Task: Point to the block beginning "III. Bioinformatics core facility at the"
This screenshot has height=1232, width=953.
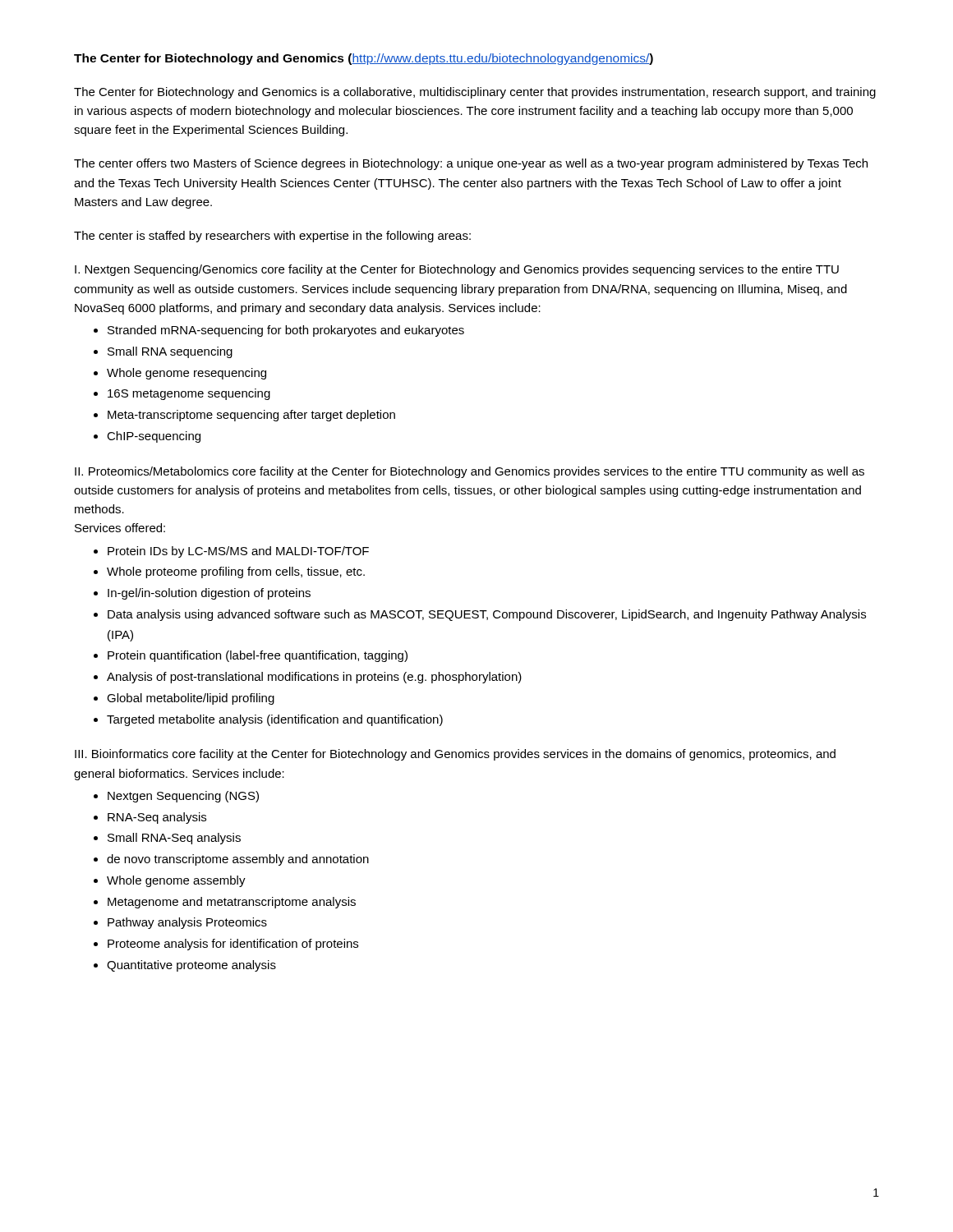Action: coord(455,763)
